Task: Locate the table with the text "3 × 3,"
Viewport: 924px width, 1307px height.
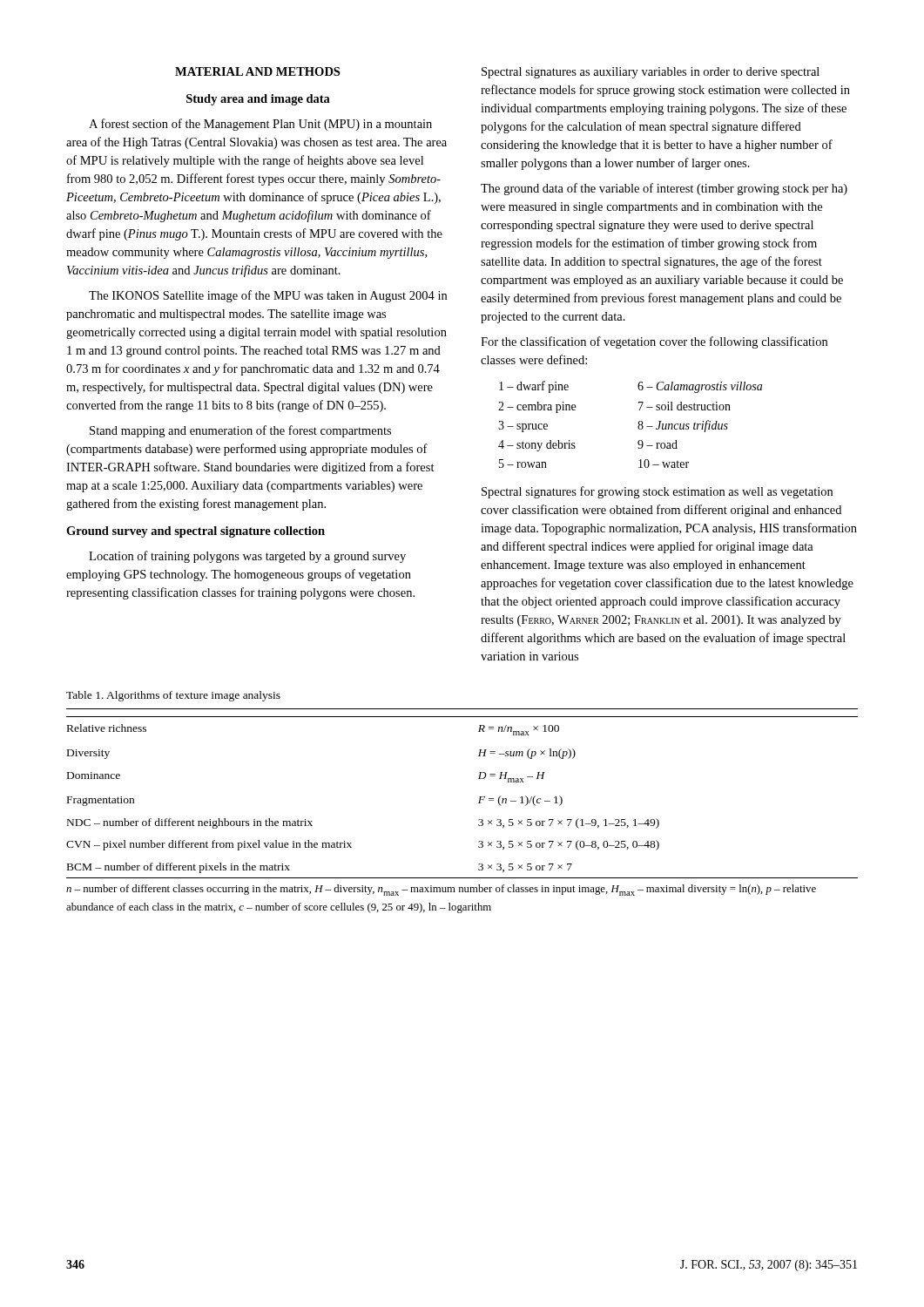Action: (x=462, y=794)
